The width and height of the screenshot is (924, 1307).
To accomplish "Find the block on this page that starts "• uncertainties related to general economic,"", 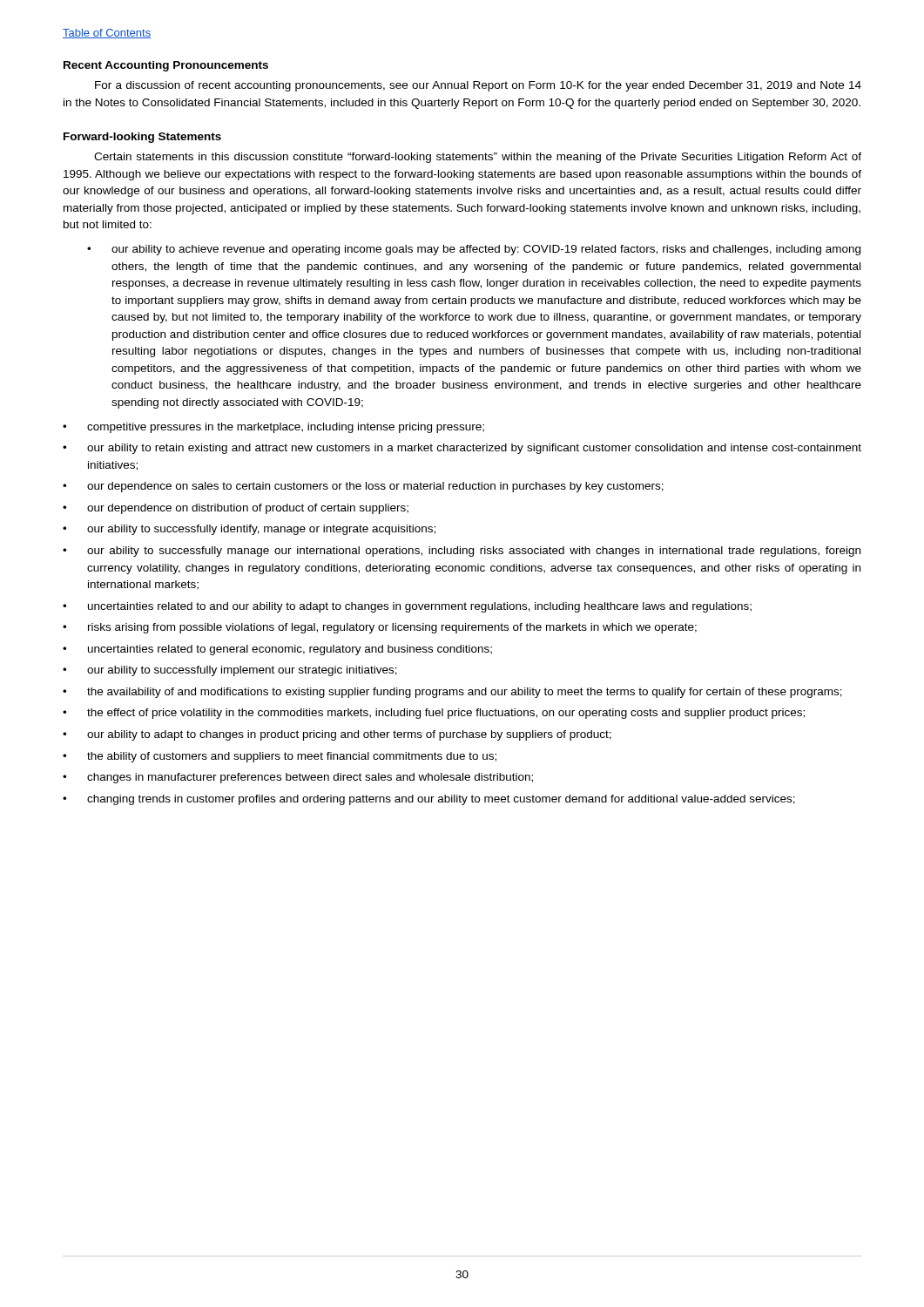I will pyautogui.click(x=462, y=649).
